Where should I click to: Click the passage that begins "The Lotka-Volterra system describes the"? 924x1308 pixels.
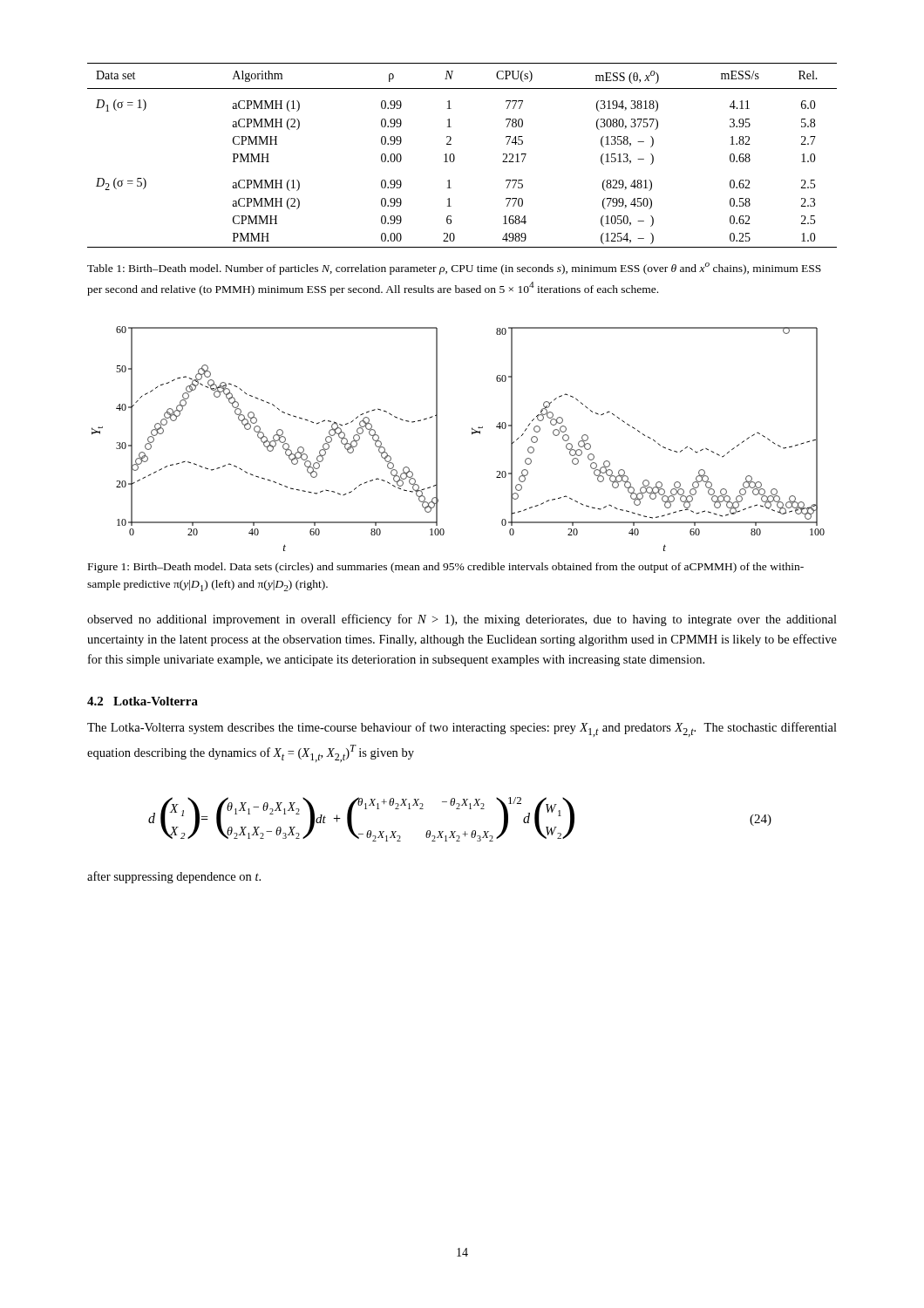coord(462,742)
